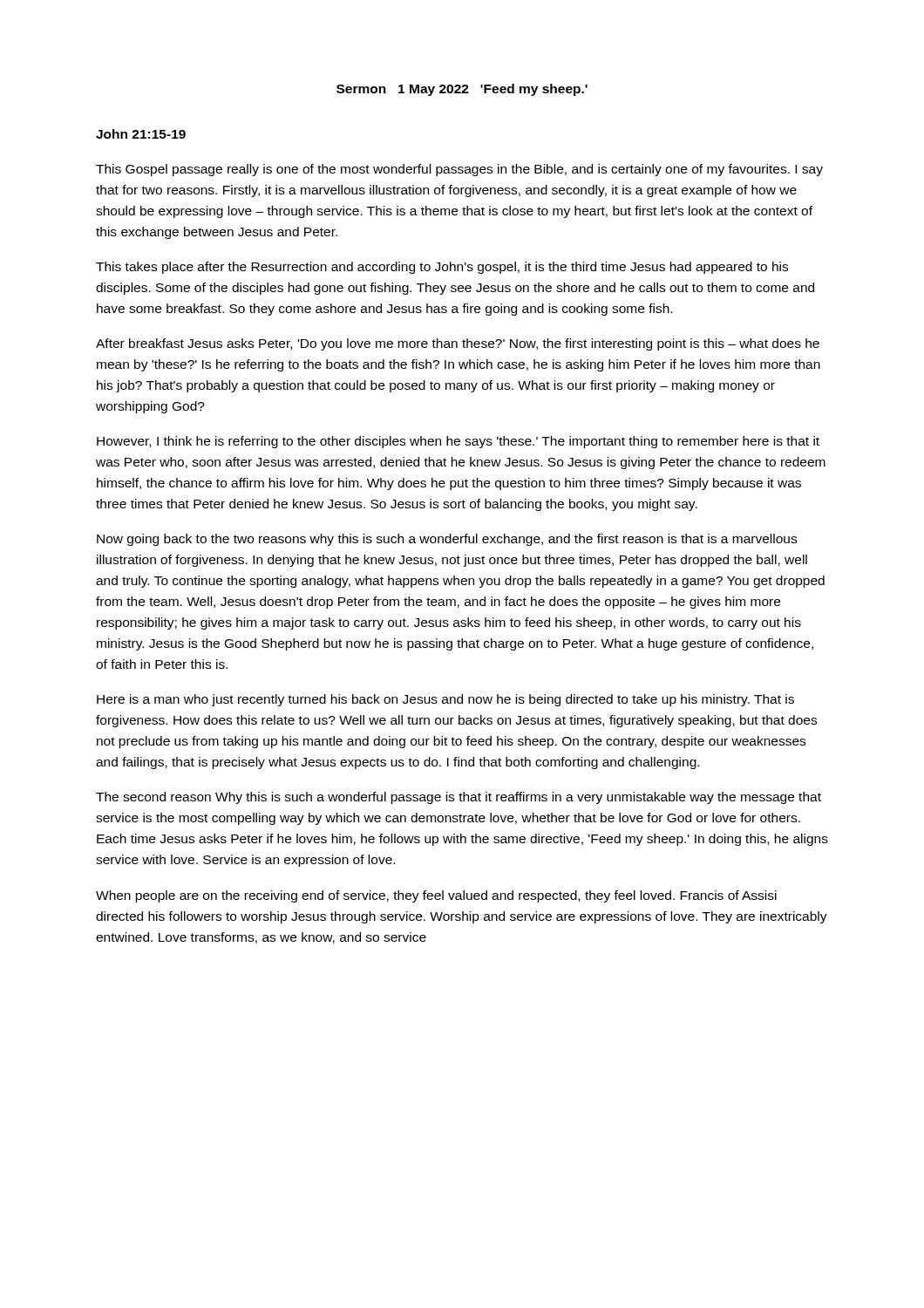Point to the block beginning "When people are on the receiving end"
The image size is (924, 1308).
coord(461,916)
